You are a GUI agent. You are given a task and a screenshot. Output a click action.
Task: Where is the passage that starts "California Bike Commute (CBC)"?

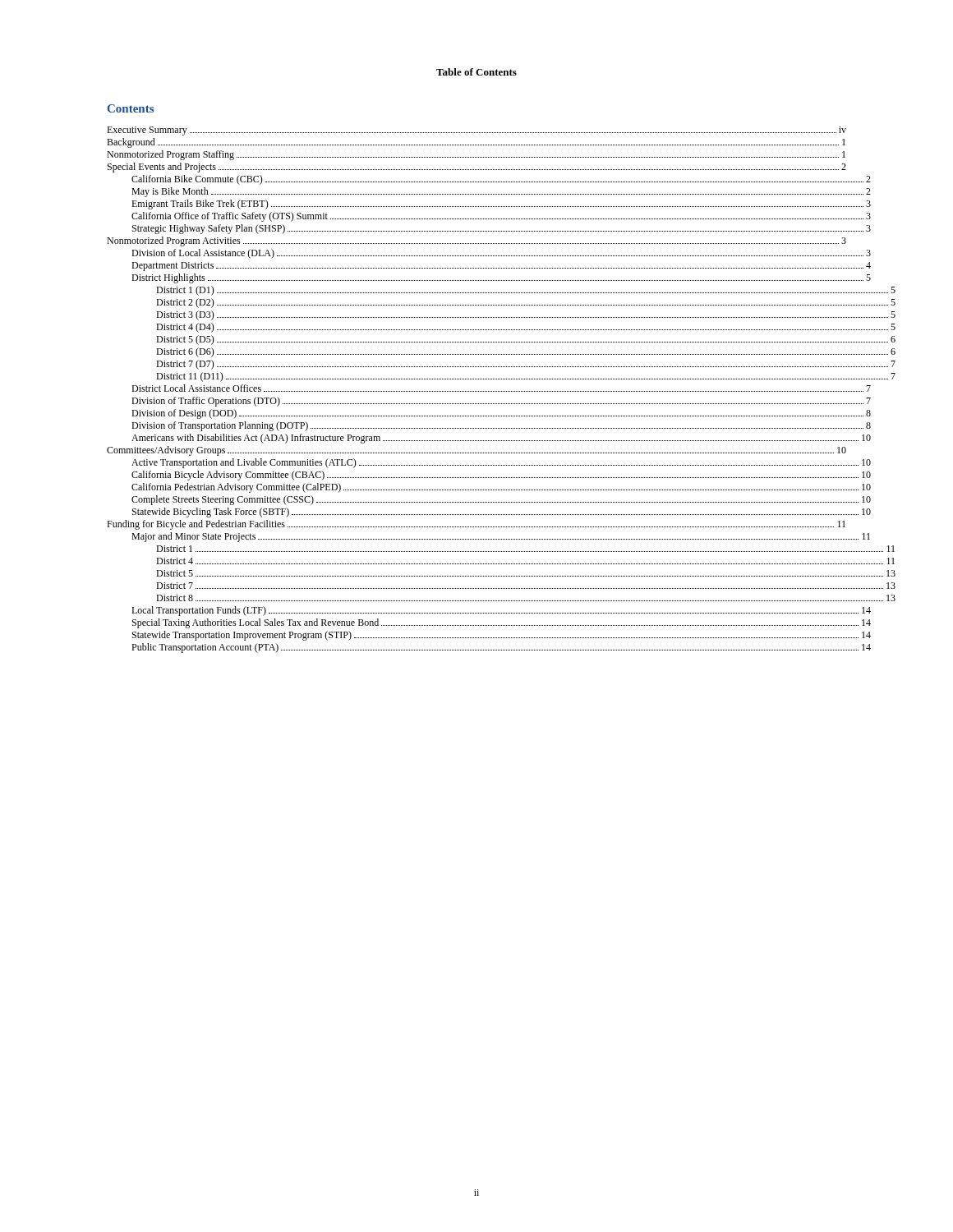501,180
